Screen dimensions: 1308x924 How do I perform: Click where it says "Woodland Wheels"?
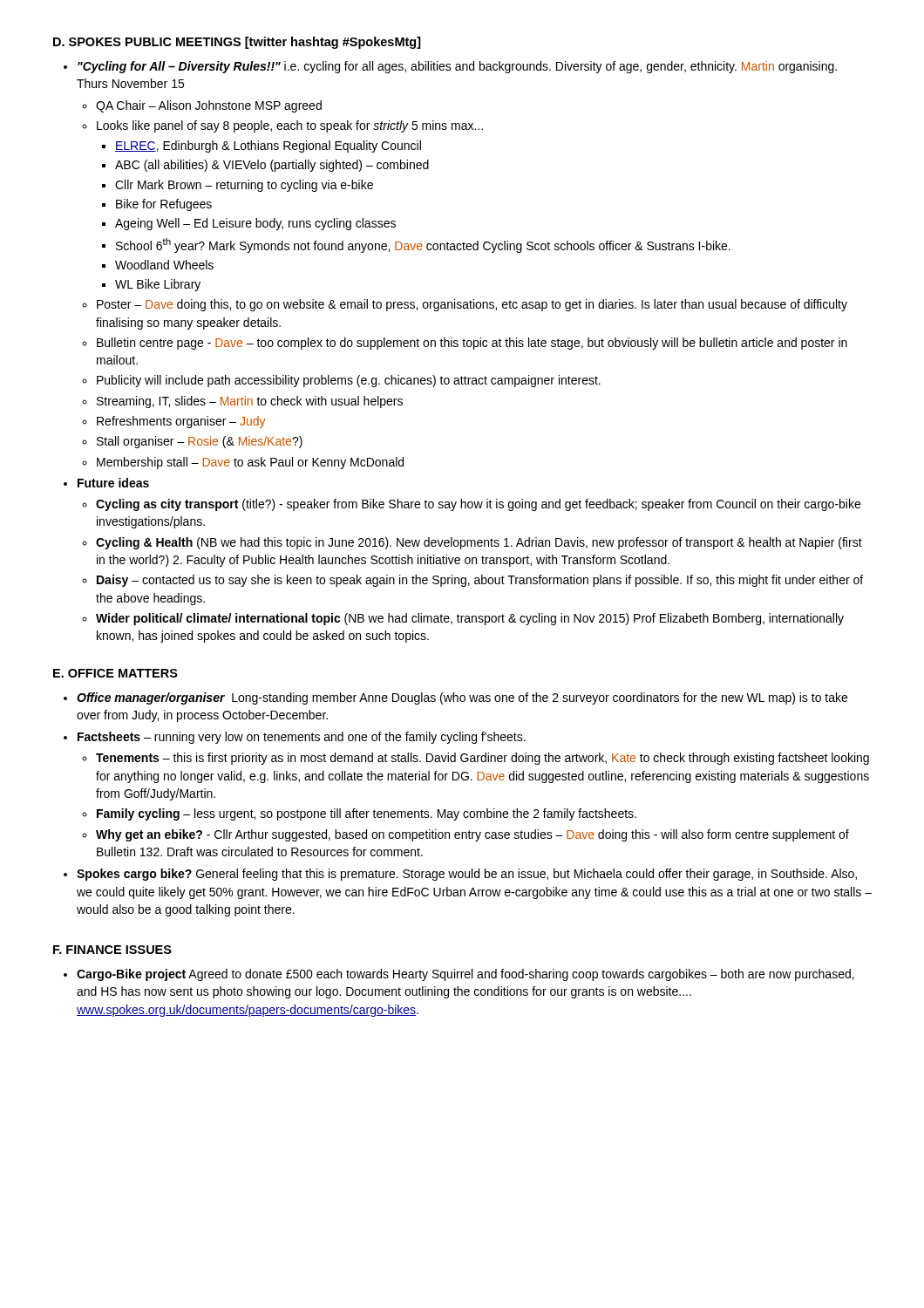(x=164, y=265)
